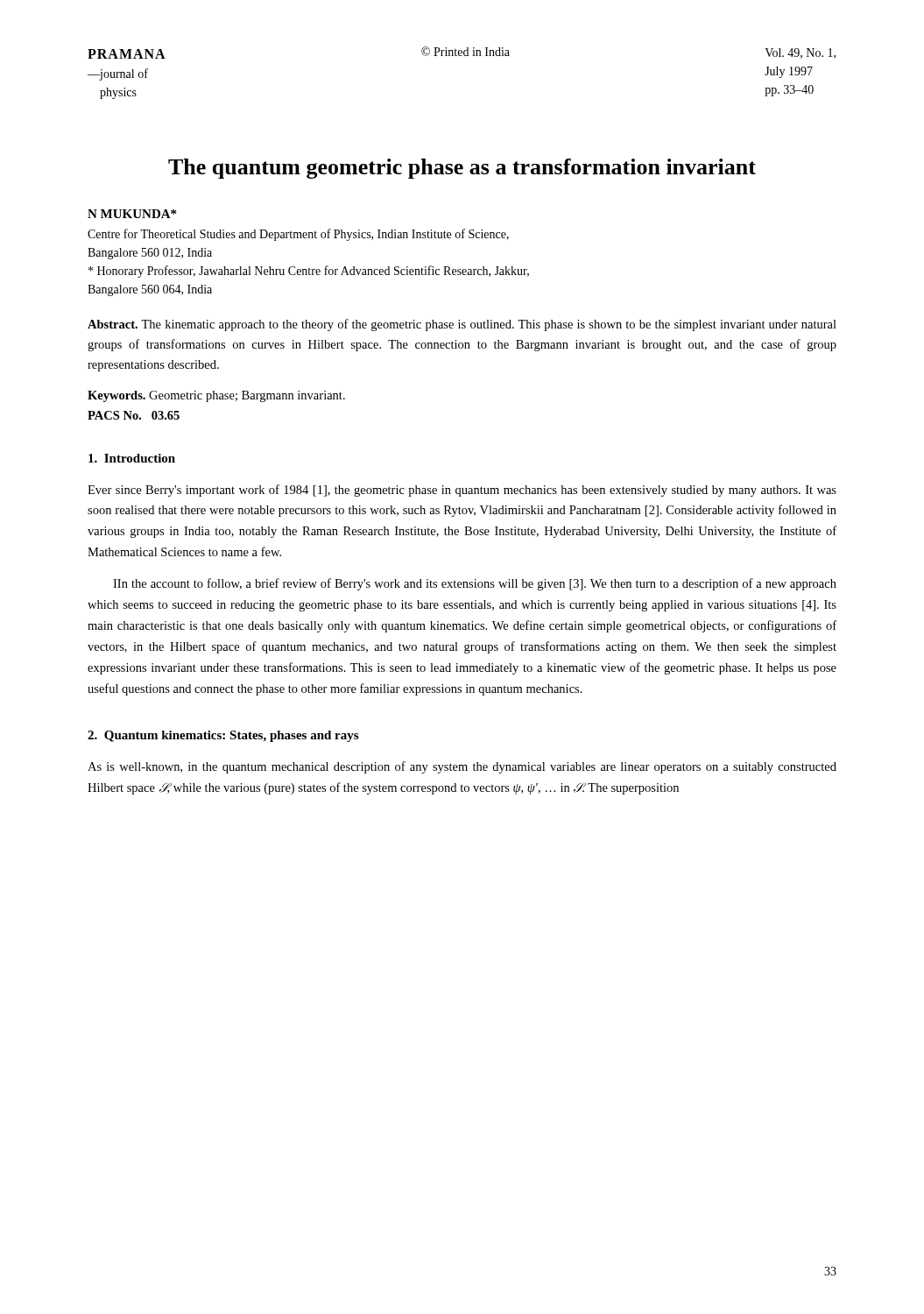Viewport: 924px width, 1314px height.
Task: Locate the text block containing "Ever since Berry's important work of"
Action: 462,521
